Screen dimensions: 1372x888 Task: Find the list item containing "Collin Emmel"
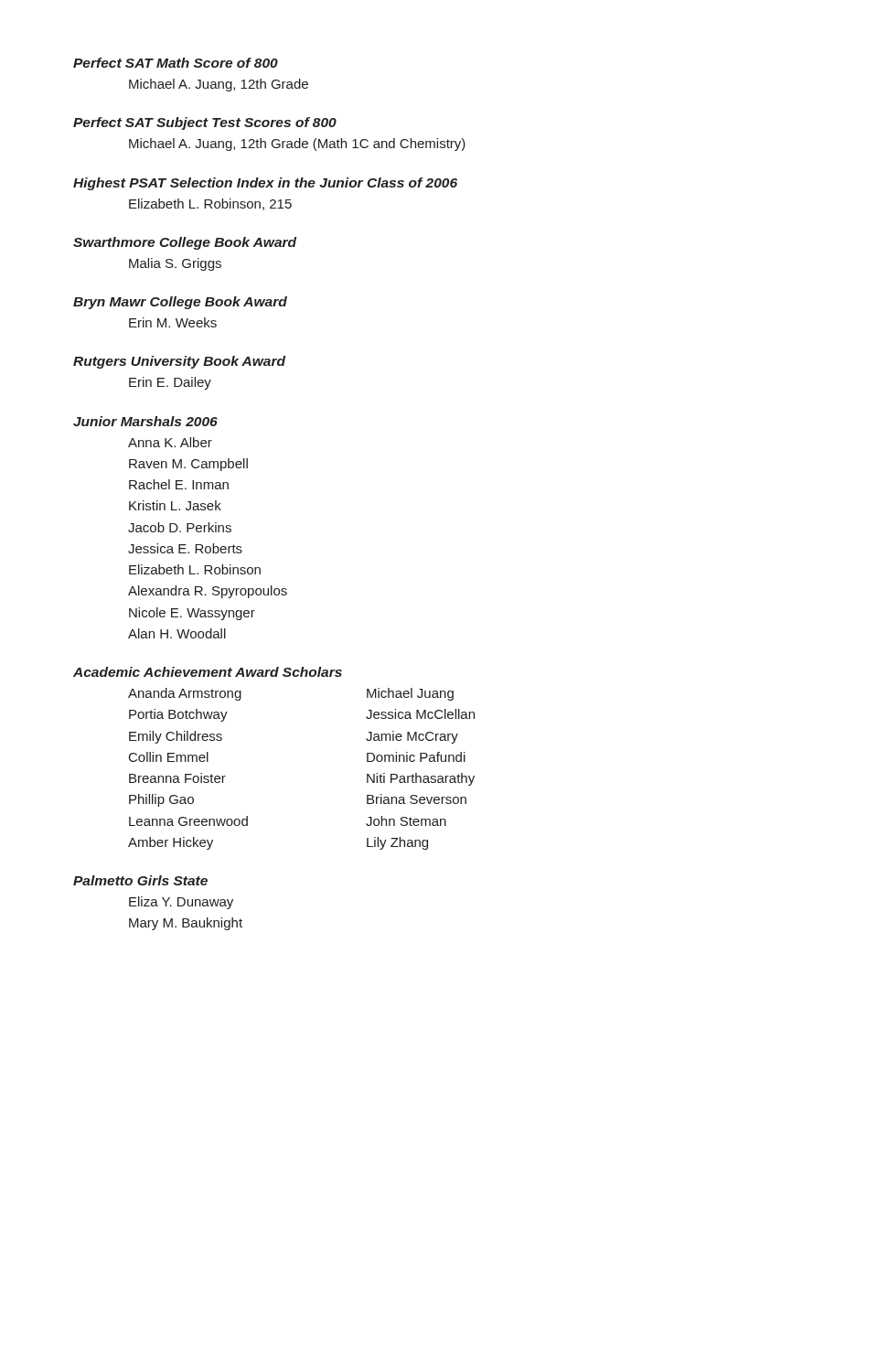(168, 757)
